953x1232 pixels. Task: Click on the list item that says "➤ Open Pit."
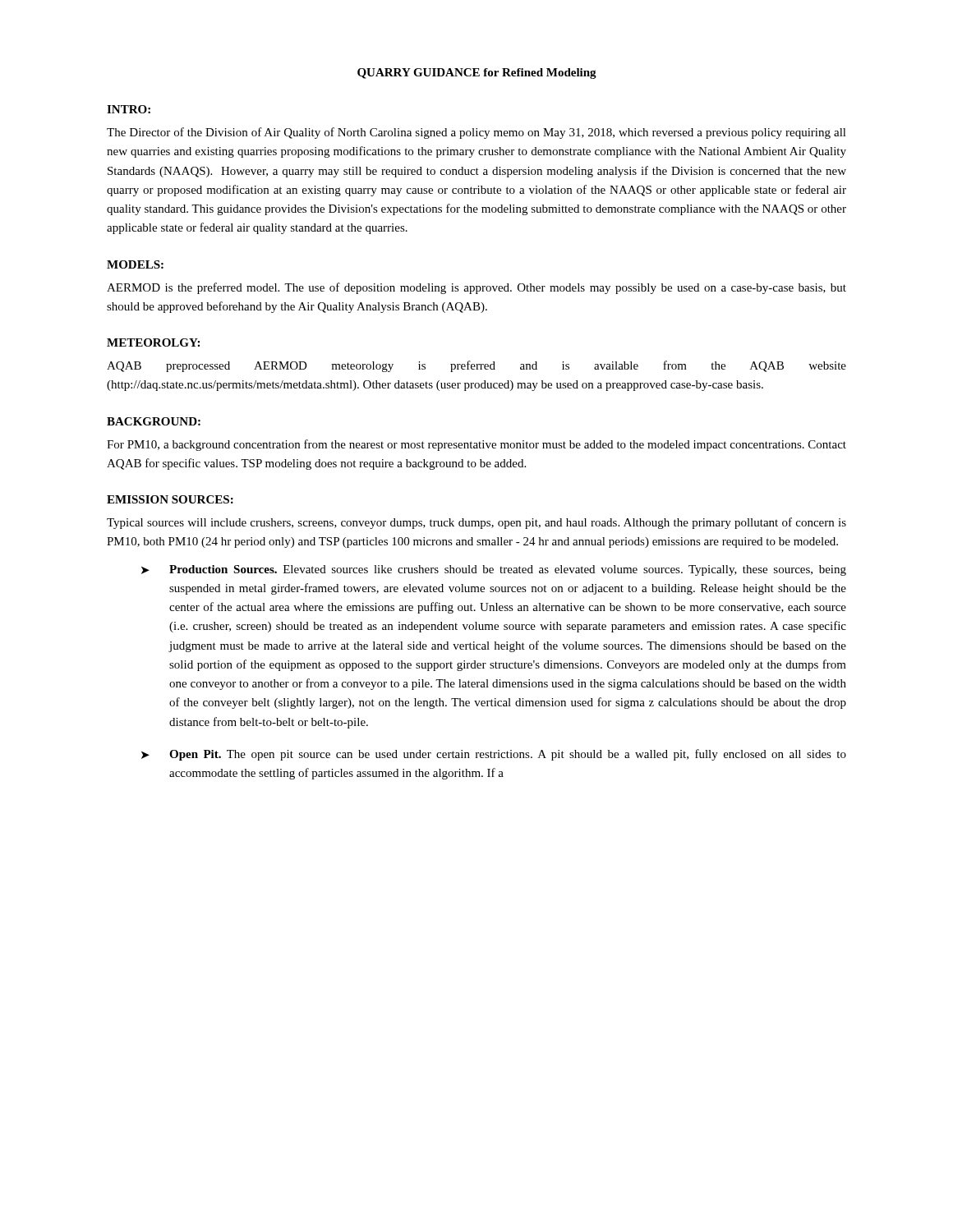tap(493, 764)
